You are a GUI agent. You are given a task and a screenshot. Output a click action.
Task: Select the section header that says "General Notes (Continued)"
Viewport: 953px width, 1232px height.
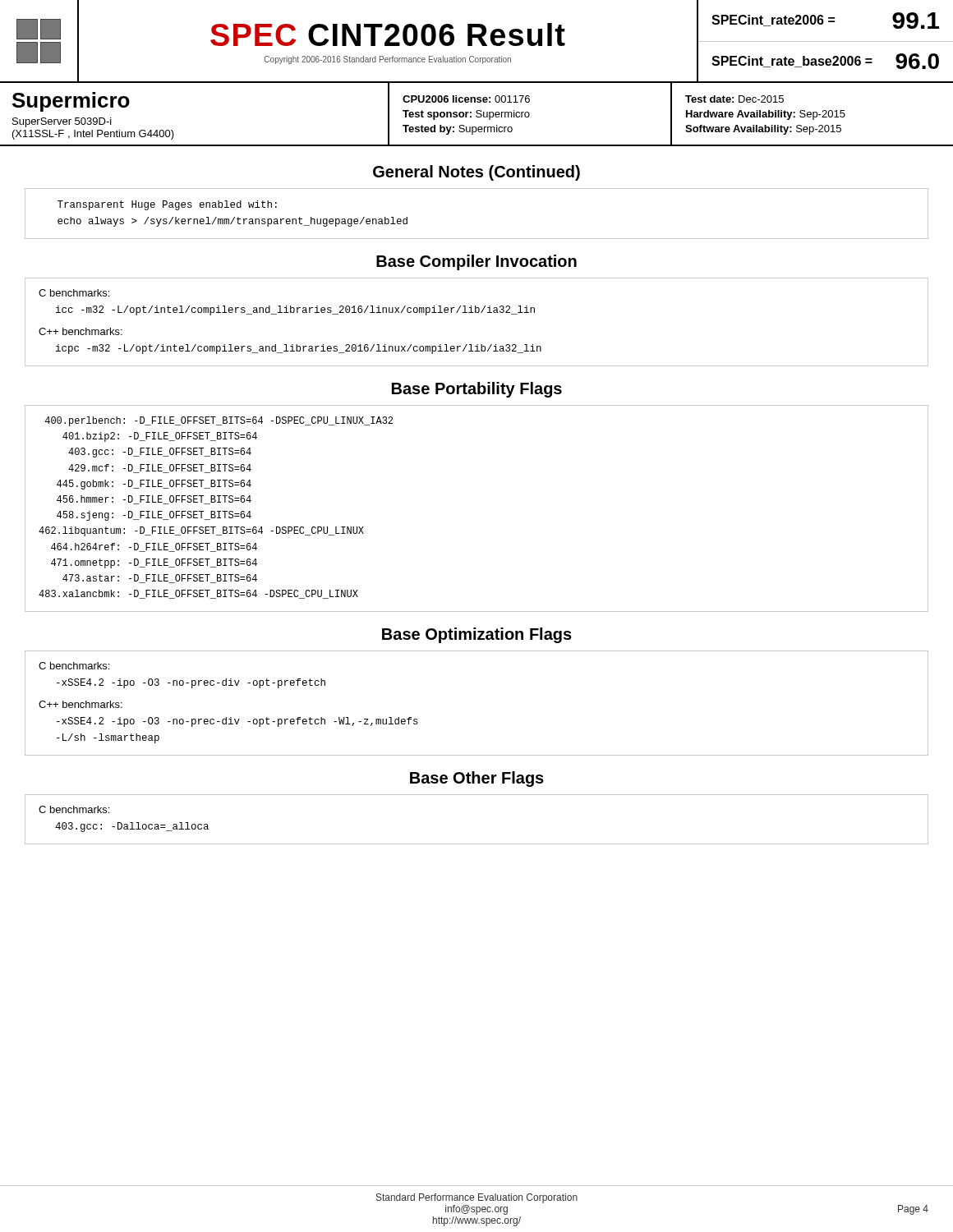tap(476, 172)
